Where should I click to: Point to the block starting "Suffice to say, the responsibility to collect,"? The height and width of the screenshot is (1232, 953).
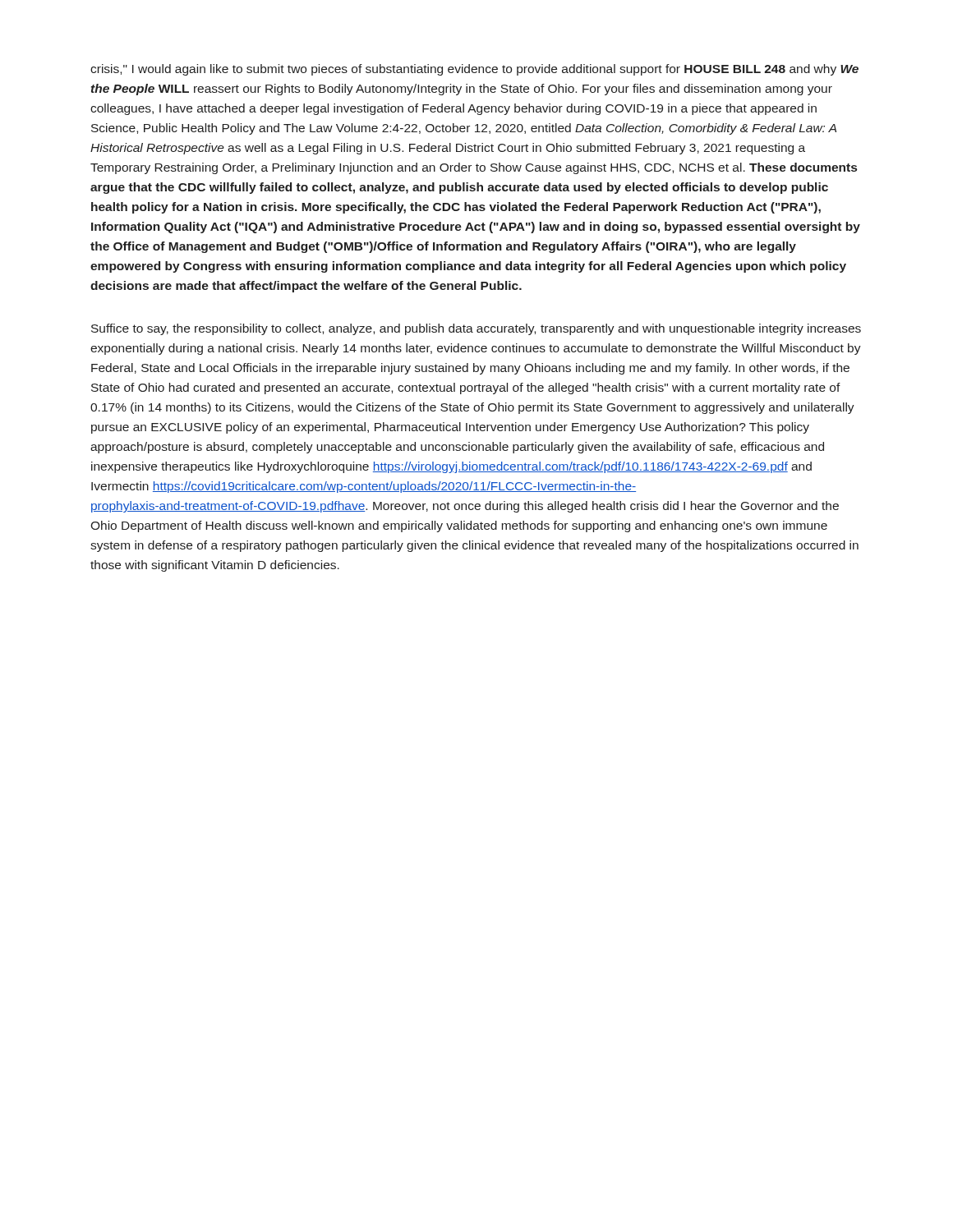point(476,447)
